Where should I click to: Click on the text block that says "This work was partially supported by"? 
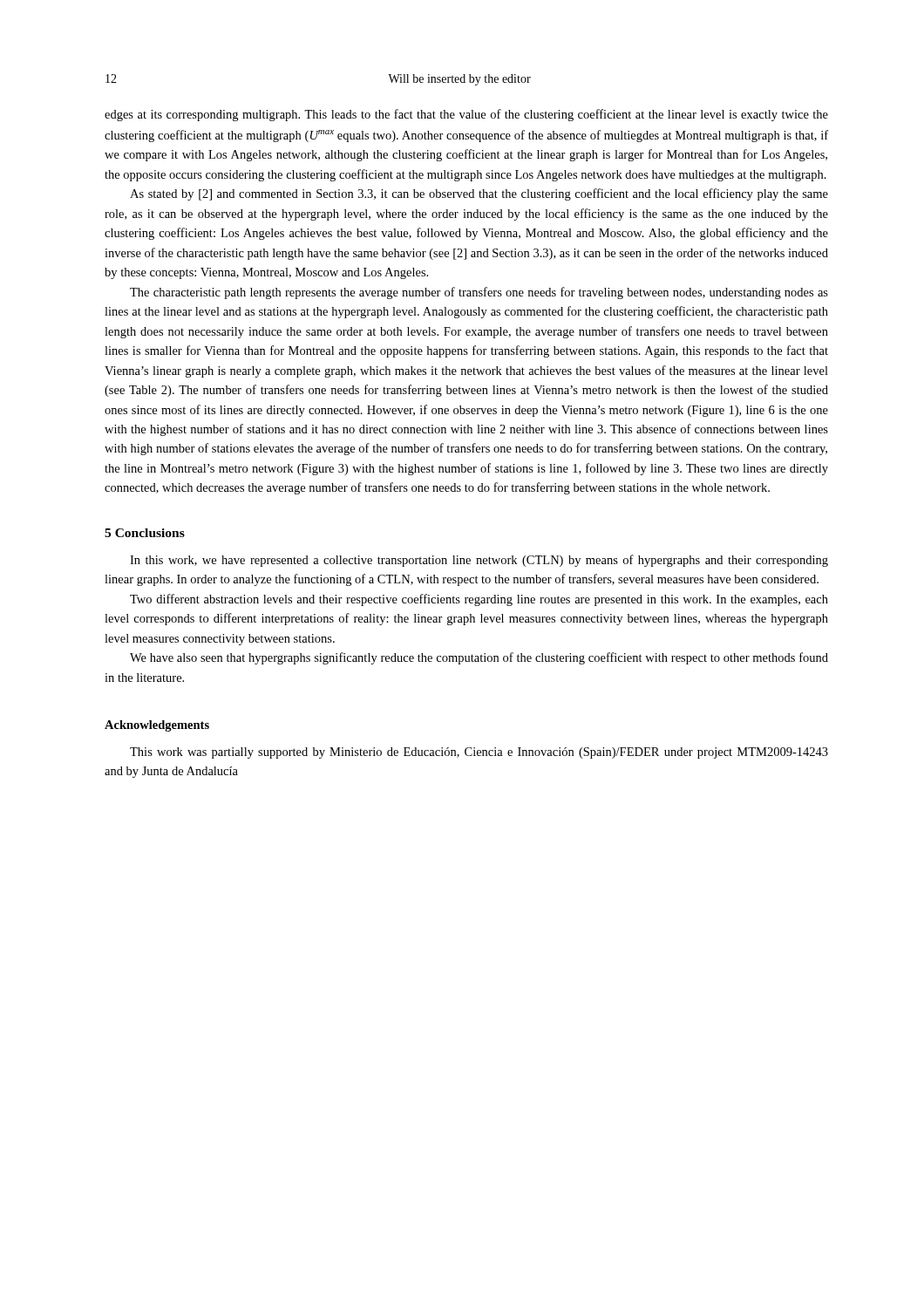466,761
